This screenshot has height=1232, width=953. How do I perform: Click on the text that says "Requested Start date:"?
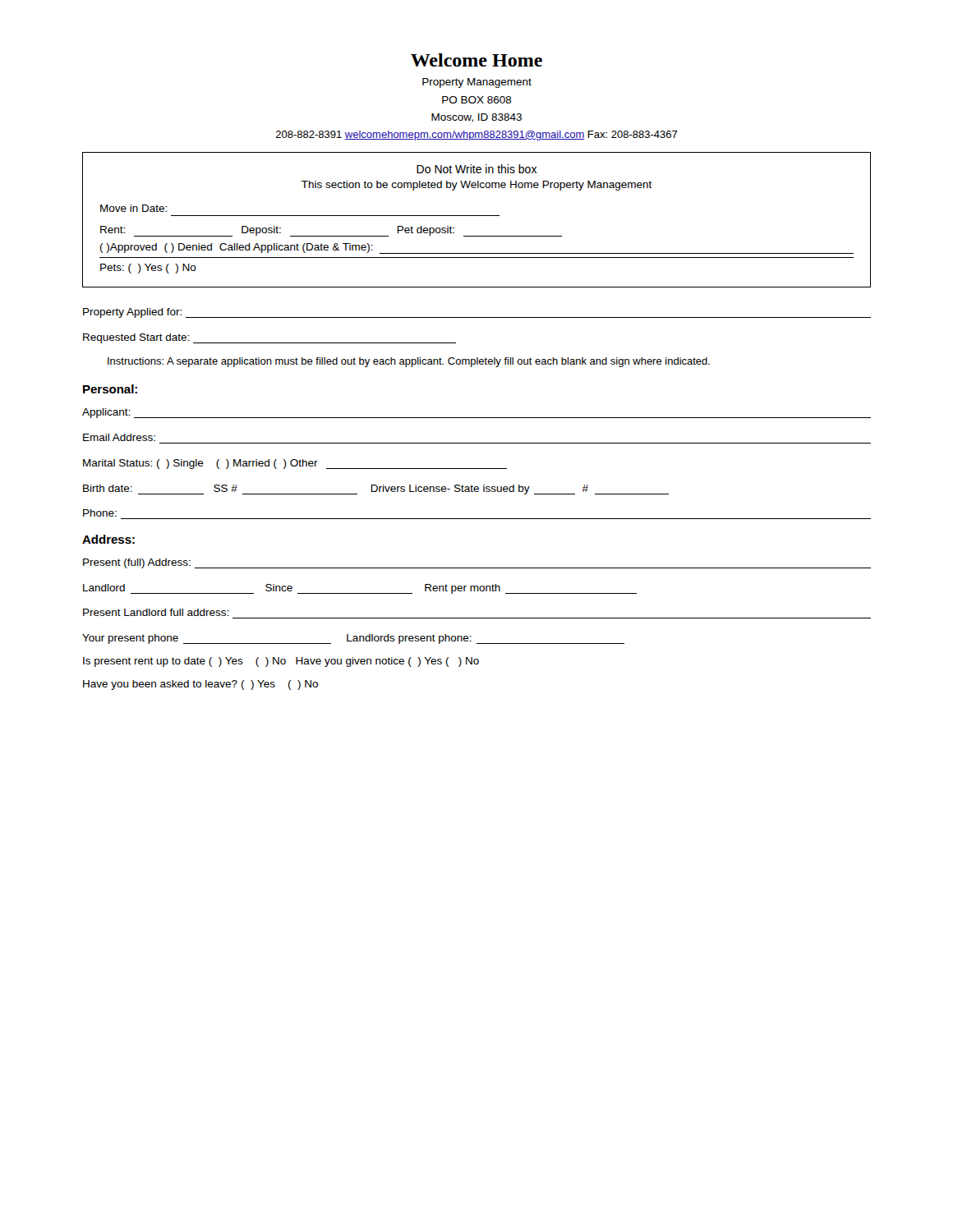pos(269,336)
